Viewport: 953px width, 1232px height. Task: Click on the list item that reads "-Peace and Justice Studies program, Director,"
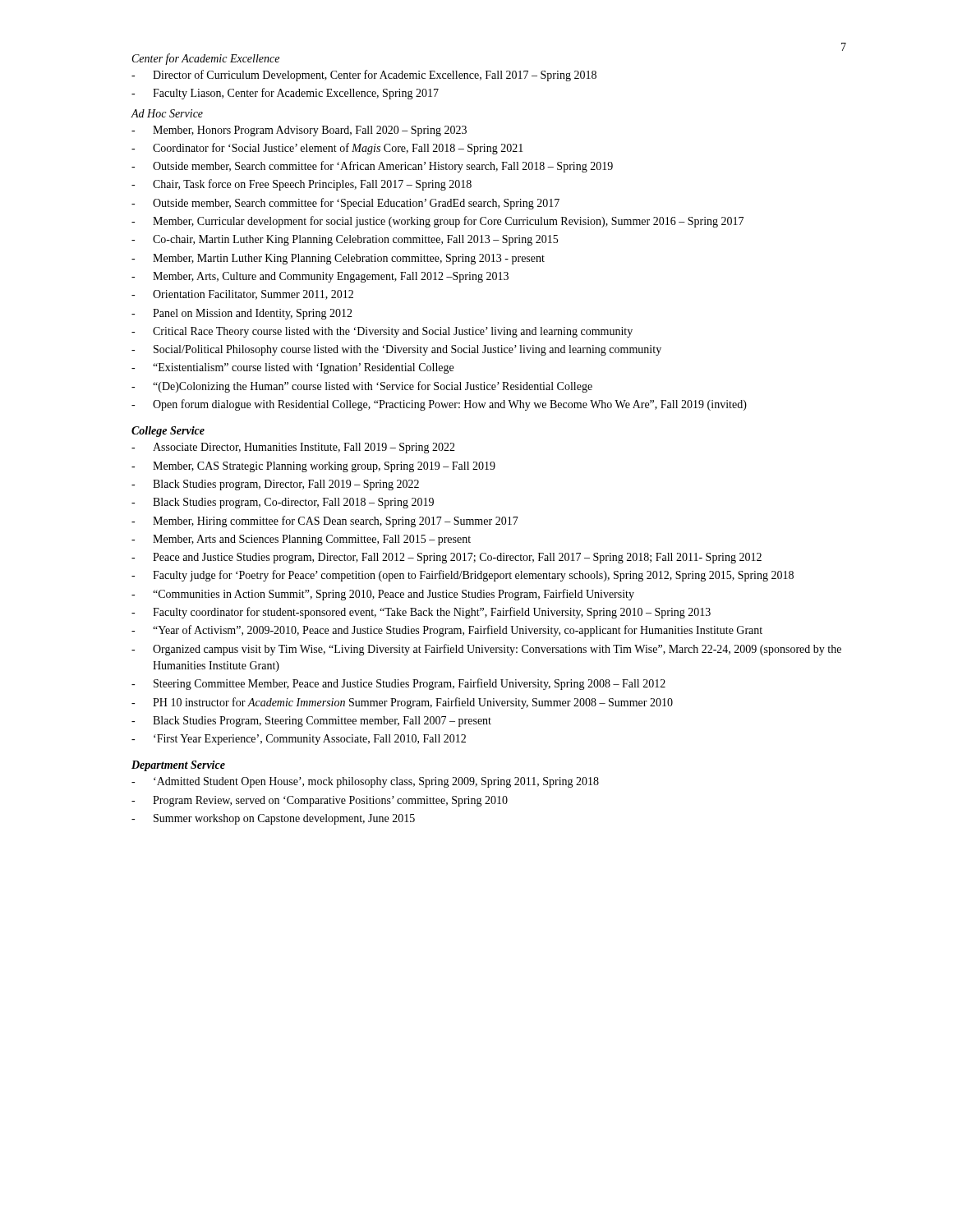(x=489, y=558)
